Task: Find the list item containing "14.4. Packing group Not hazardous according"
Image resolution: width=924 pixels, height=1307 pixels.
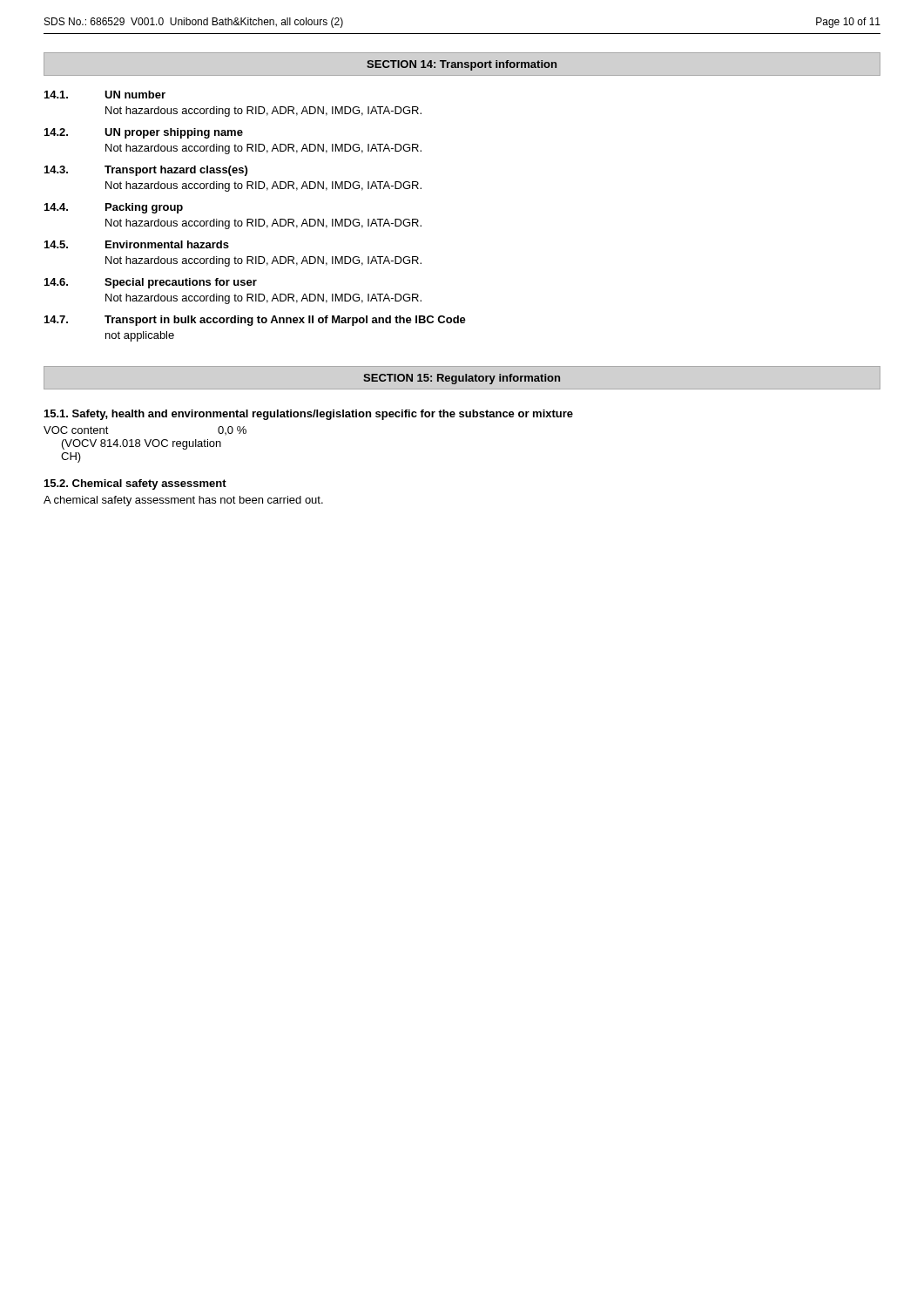Action: [x=114, y=208]
